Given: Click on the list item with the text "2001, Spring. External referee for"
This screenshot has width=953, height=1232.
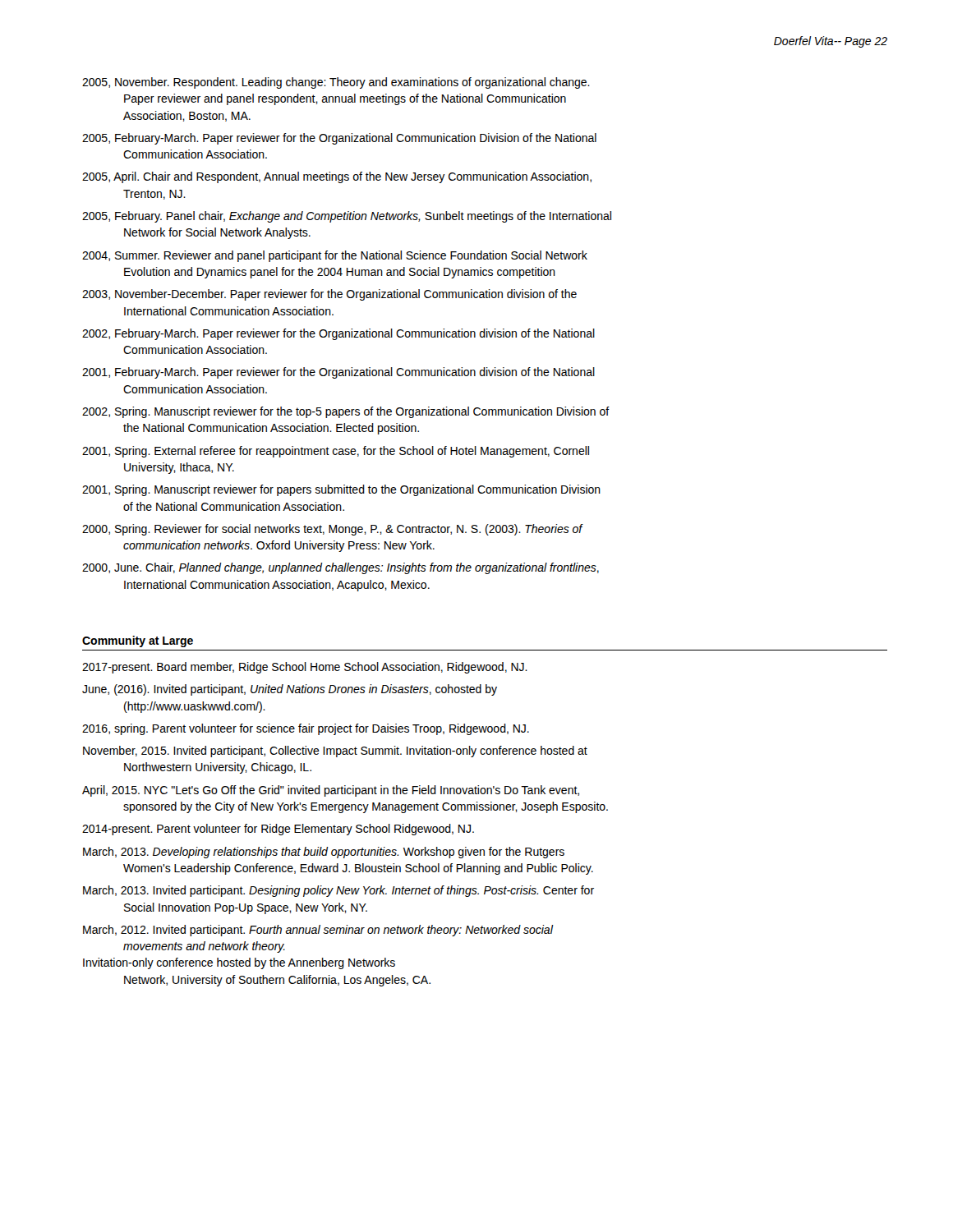Looking at the screenshot, I should pyautogui.click(x=485, y=459).
